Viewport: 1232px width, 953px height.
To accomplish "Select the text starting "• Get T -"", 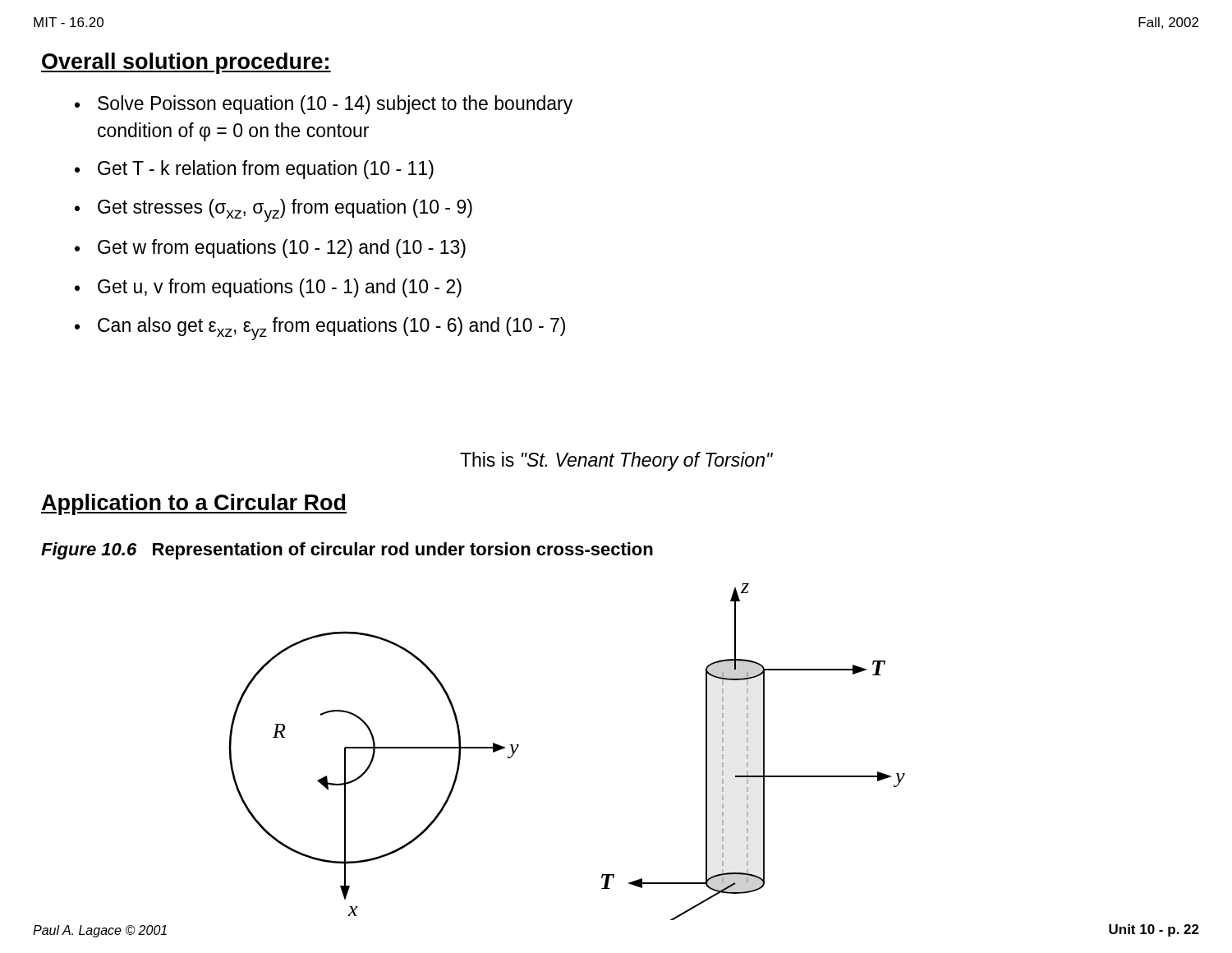I will (254, 170).
